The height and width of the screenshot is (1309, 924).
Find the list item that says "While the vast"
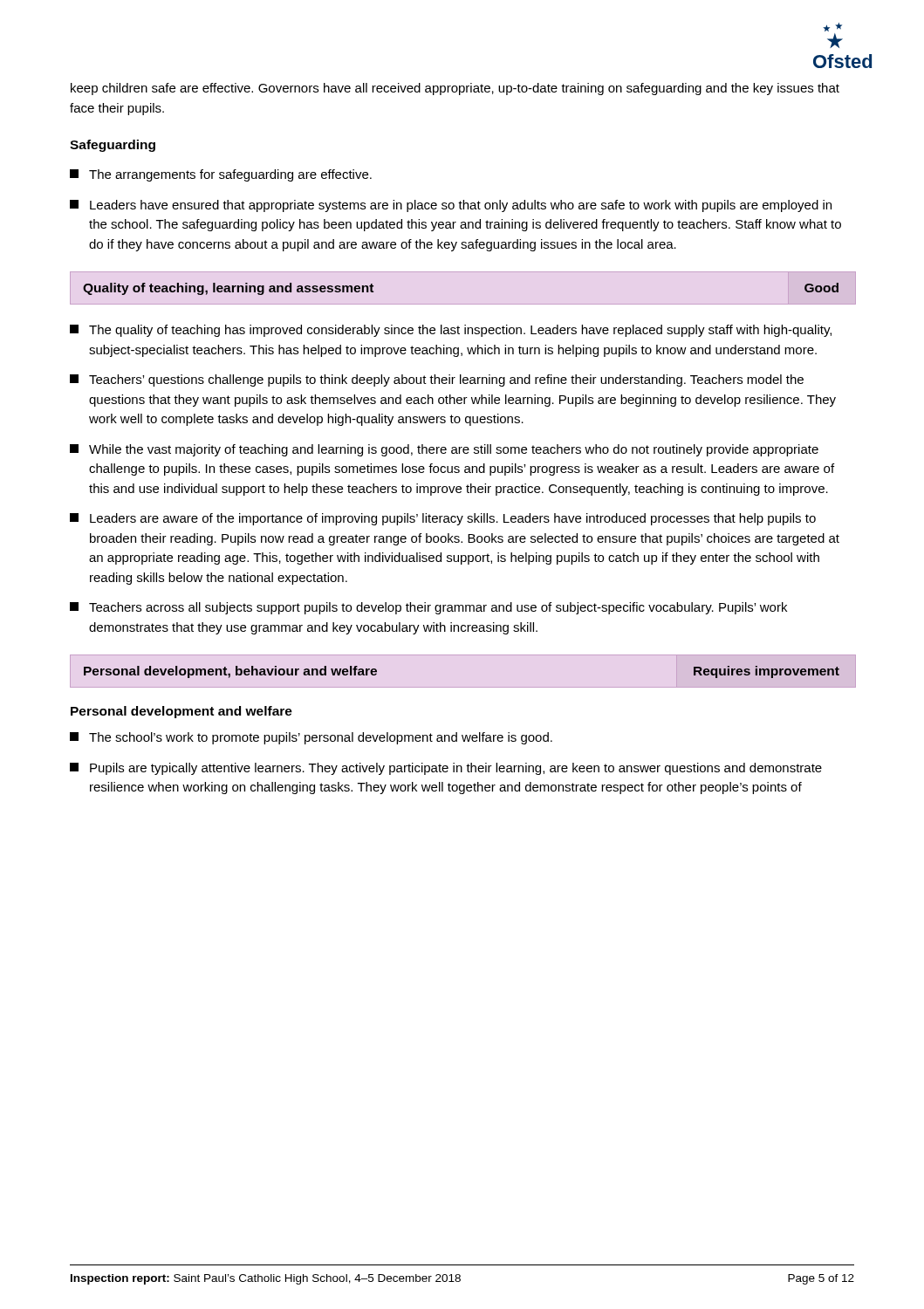pyautogui.click(x=462, y=469)
